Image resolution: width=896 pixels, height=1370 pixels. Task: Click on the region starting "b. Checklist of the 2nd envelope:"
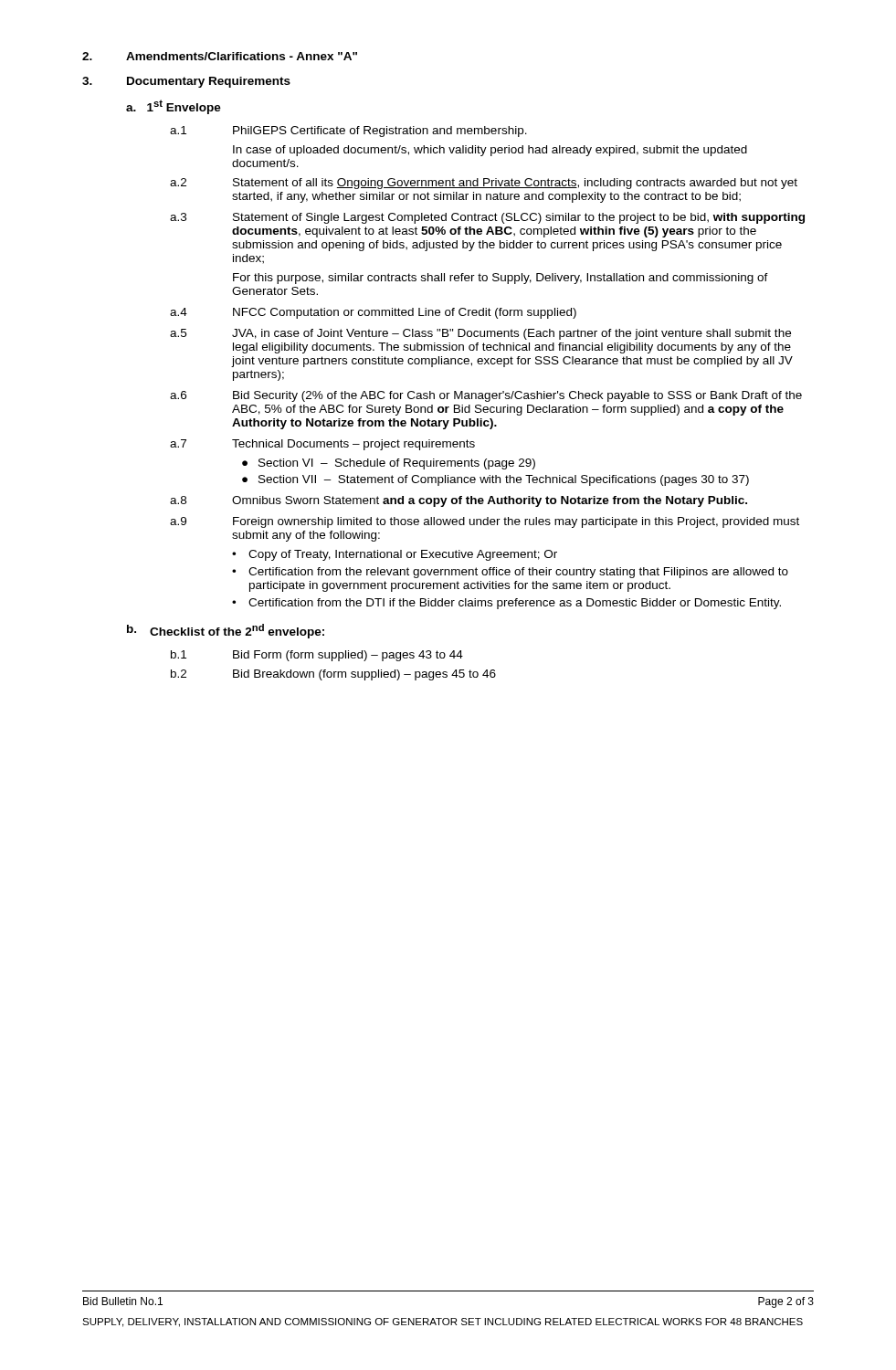tap(226, 630)
